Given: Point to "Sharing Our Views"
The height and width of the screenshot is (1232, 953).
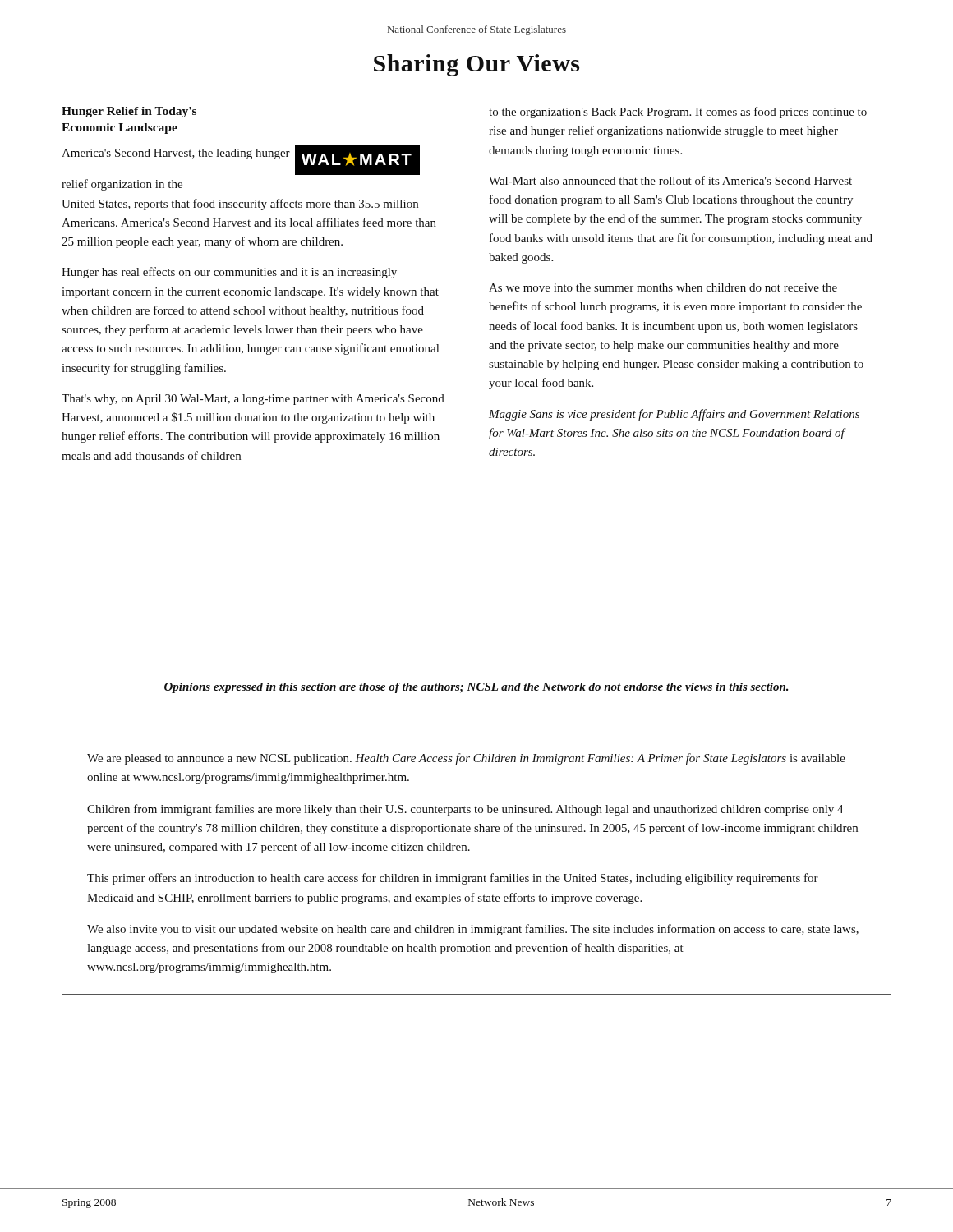Looking at the screenshot, I should (x=476, y=63).
